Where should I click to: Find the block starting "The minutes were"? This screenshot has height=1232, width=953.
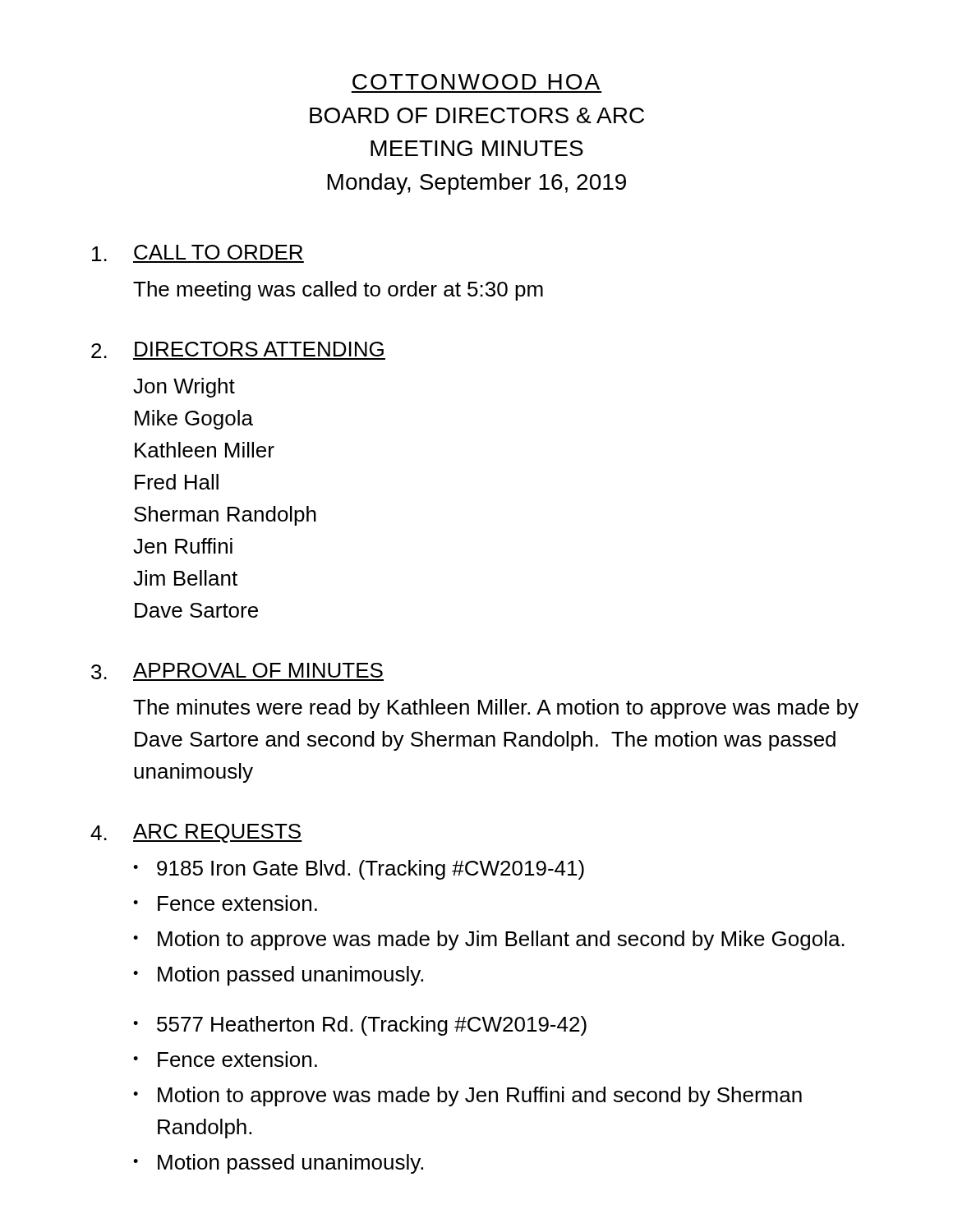pos(496,739)
